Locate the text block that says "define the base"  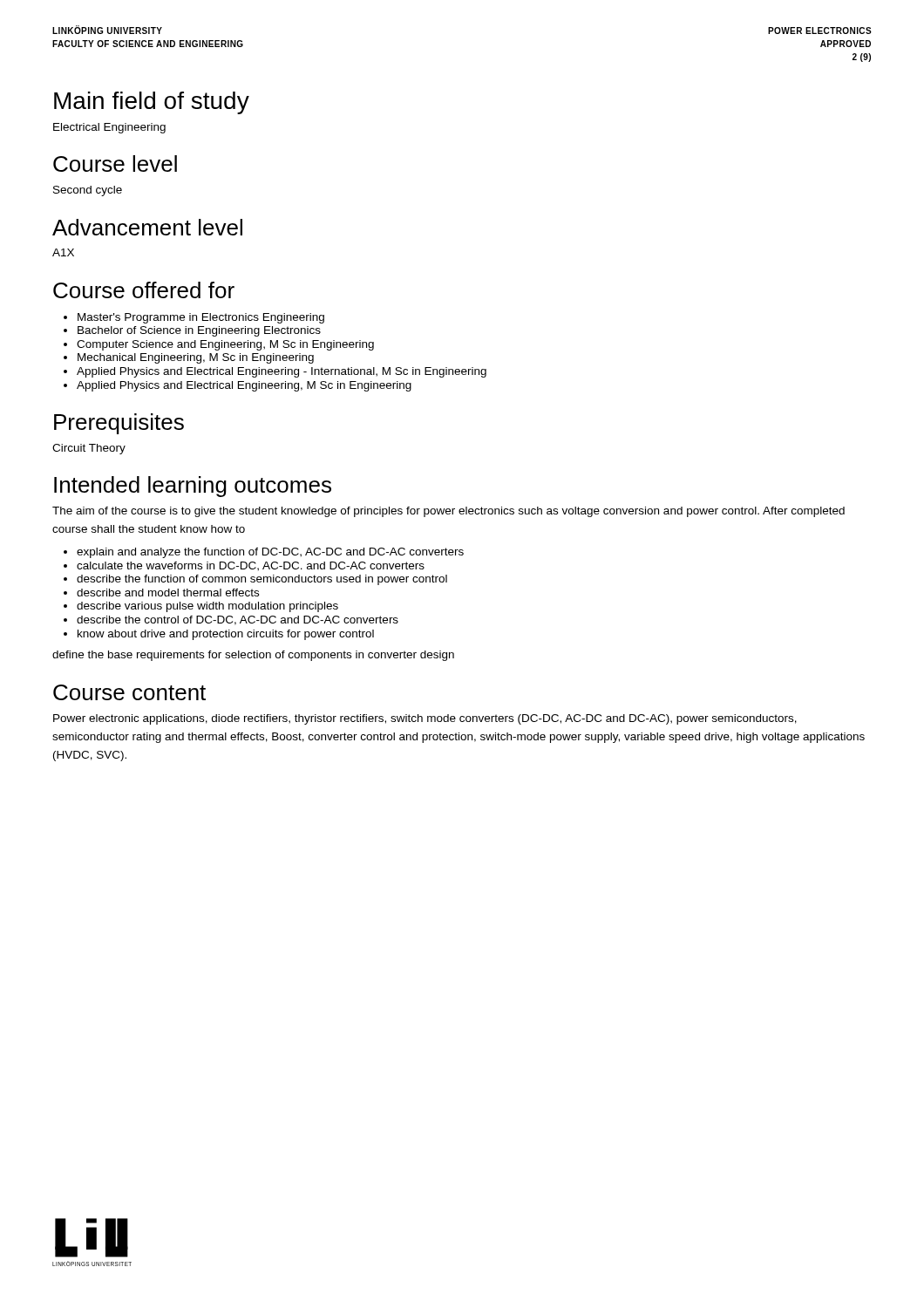(462, 655)
